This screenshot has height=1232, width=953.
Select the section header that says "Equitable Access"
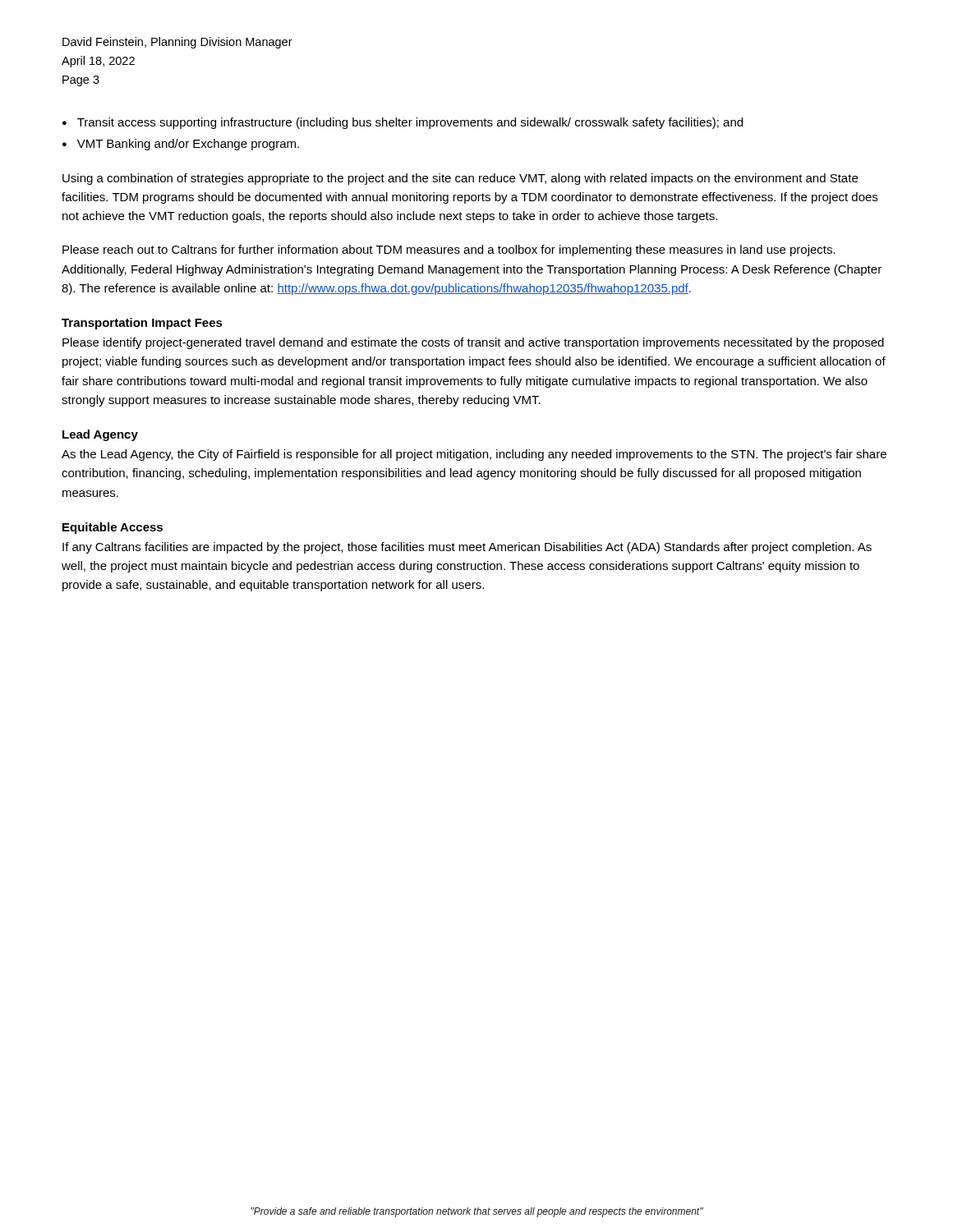point(112,527)
